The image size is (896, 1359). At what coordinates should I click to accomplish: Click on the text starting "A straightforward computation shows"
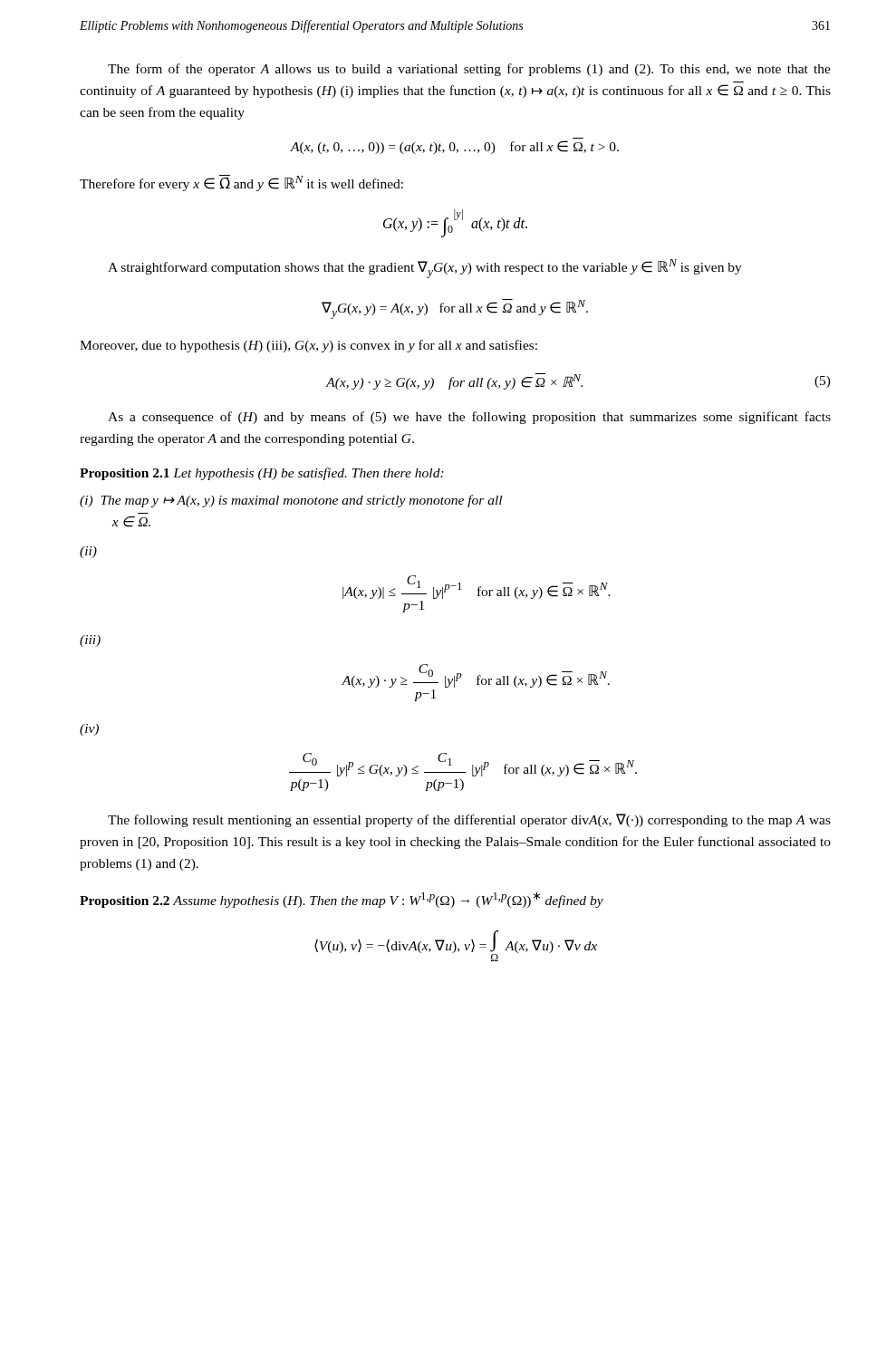(x=455, y=268)
